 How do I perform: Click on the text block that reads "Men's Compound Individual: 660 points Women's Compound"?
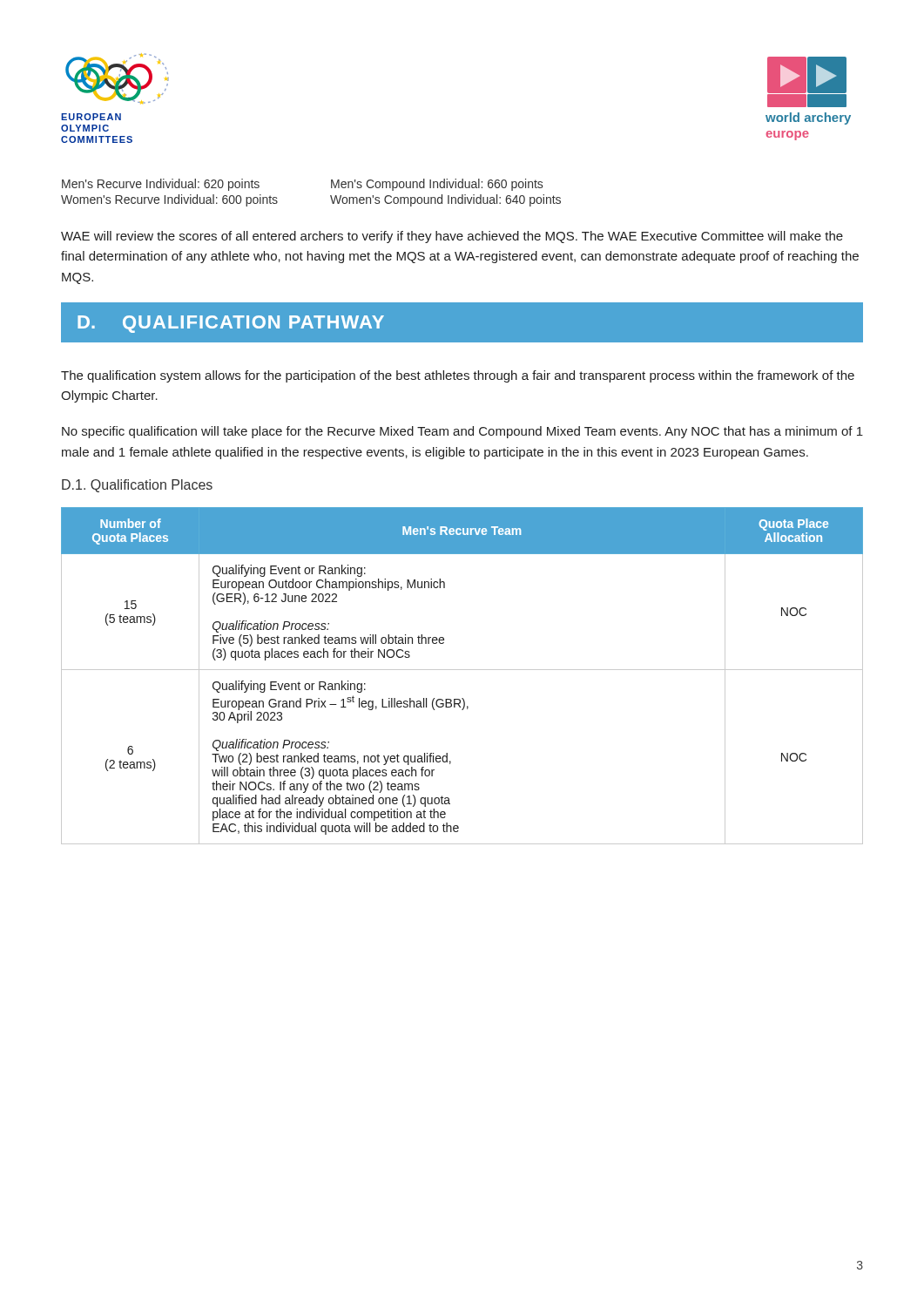click(446, 192)
